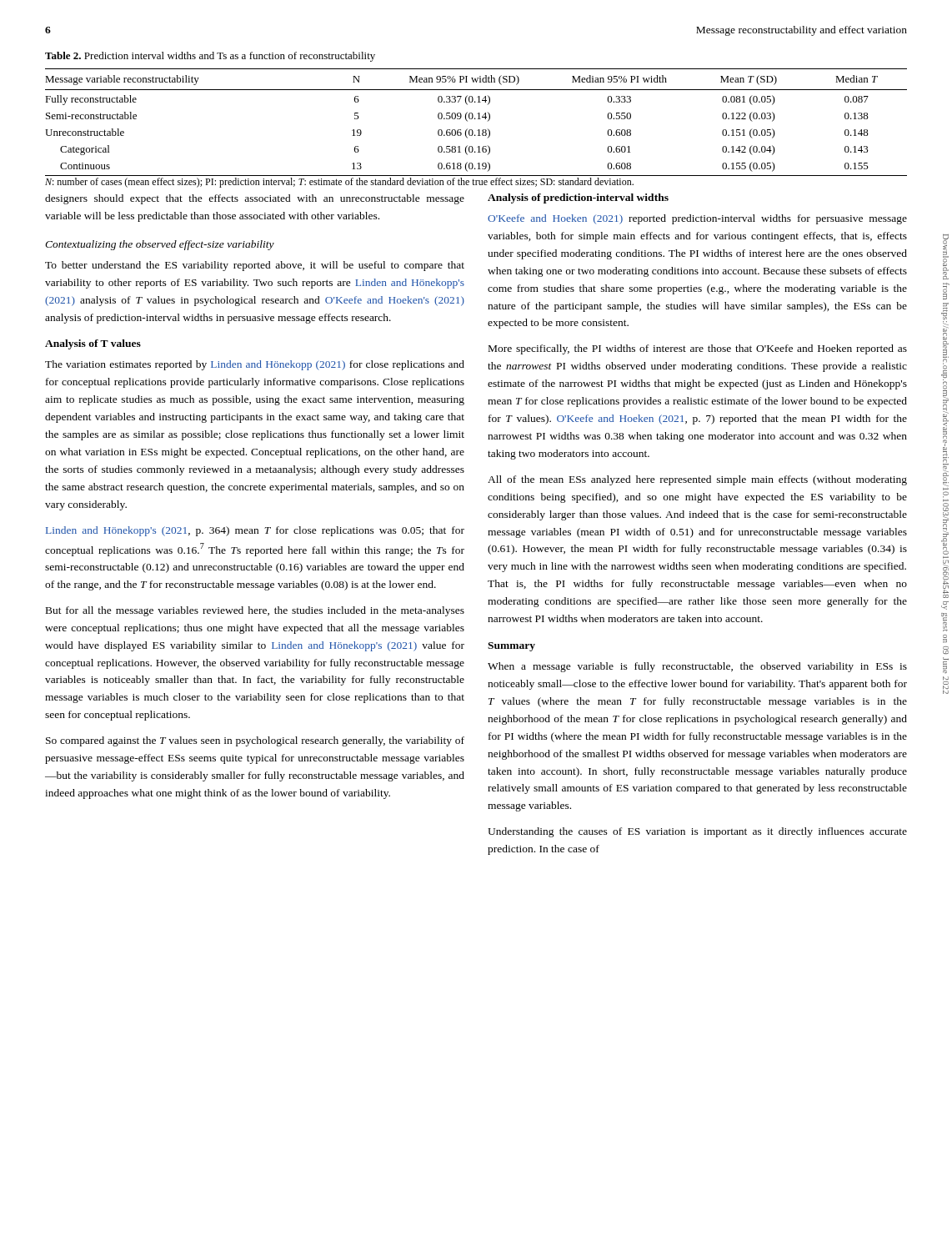Screen dimensions: 1251x952
Task: Point to the block beginning "The variation estimates reported by"
Action: pyautogui.click(x=255, y=579)
